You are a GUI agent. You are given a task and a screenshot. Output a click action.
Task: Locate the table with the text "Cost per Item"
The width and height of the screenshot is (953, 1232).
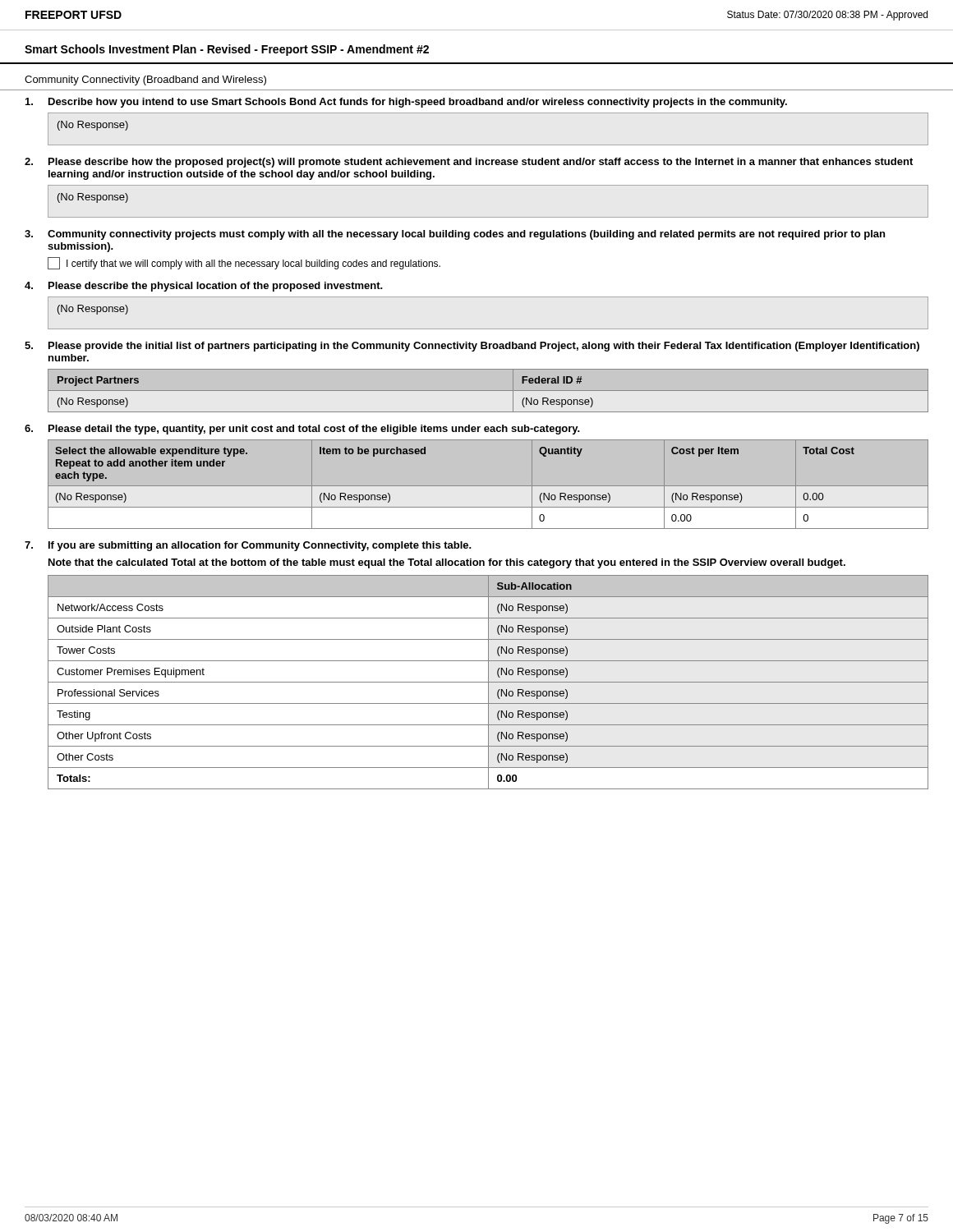[x=476, y=484]
